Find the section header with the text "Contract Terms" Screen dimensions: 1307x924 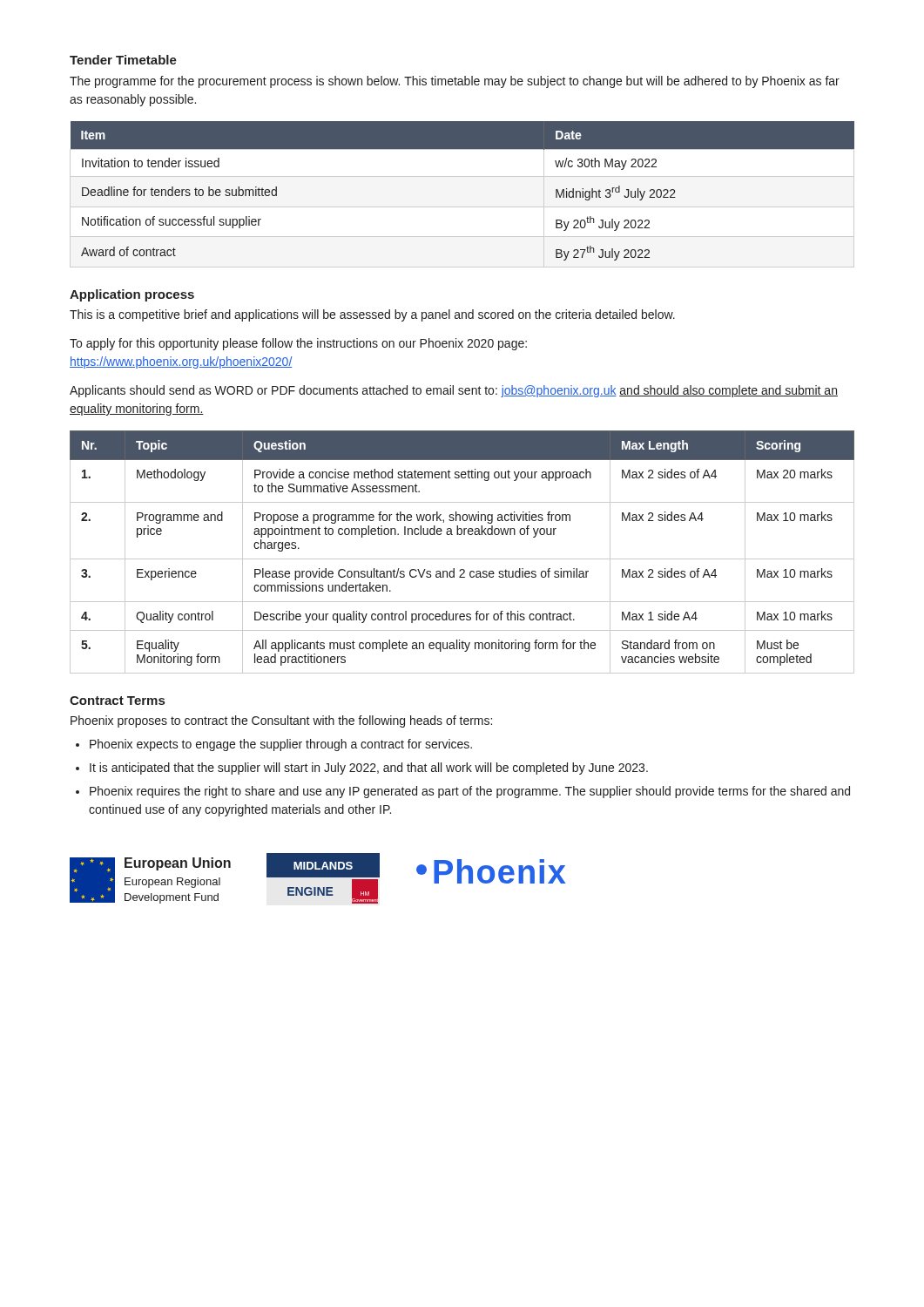(x=117, y=700)
